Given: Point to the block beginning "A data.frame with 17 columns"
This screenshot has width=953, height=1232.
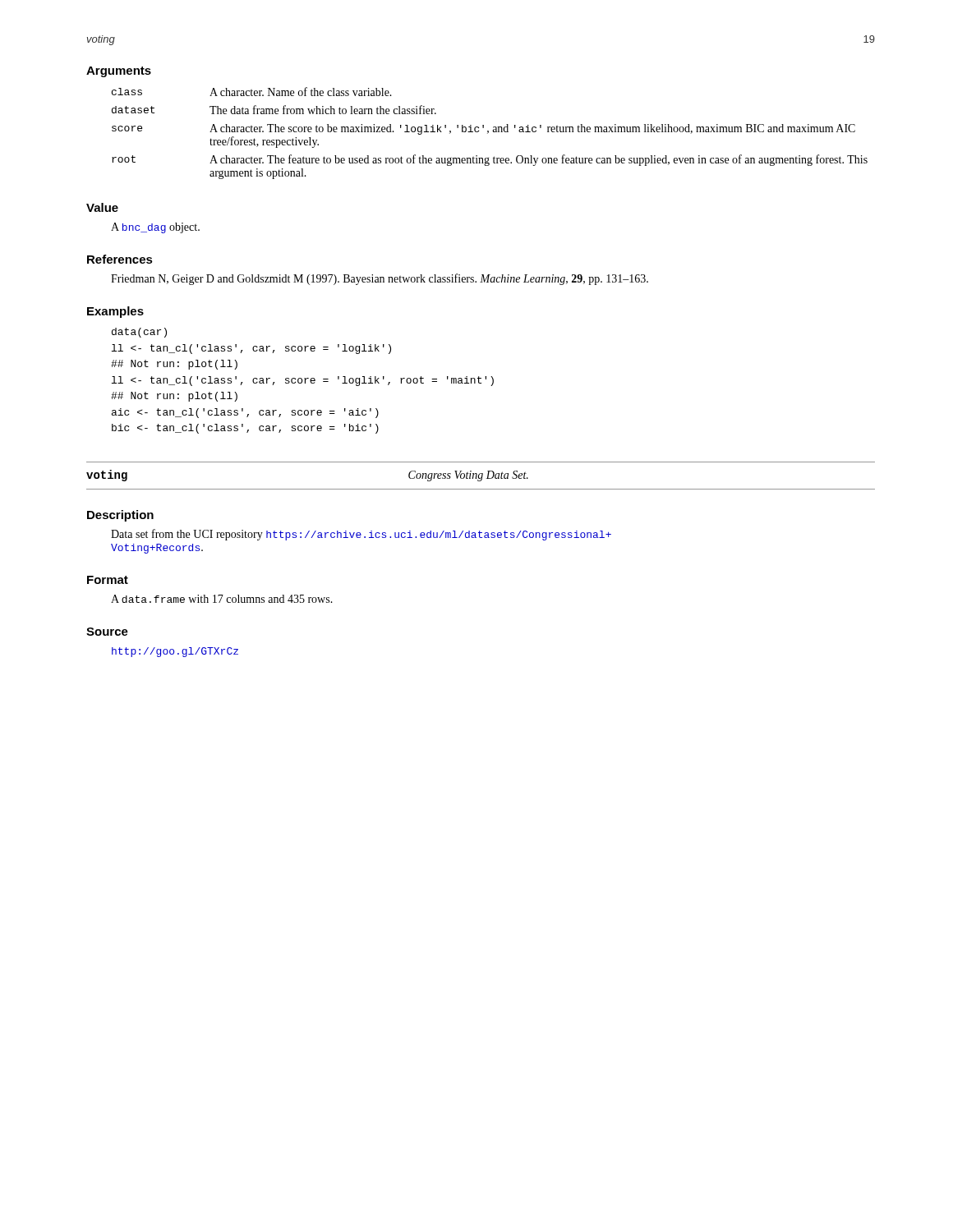Looking at the screenshot, I should point(222,599).
